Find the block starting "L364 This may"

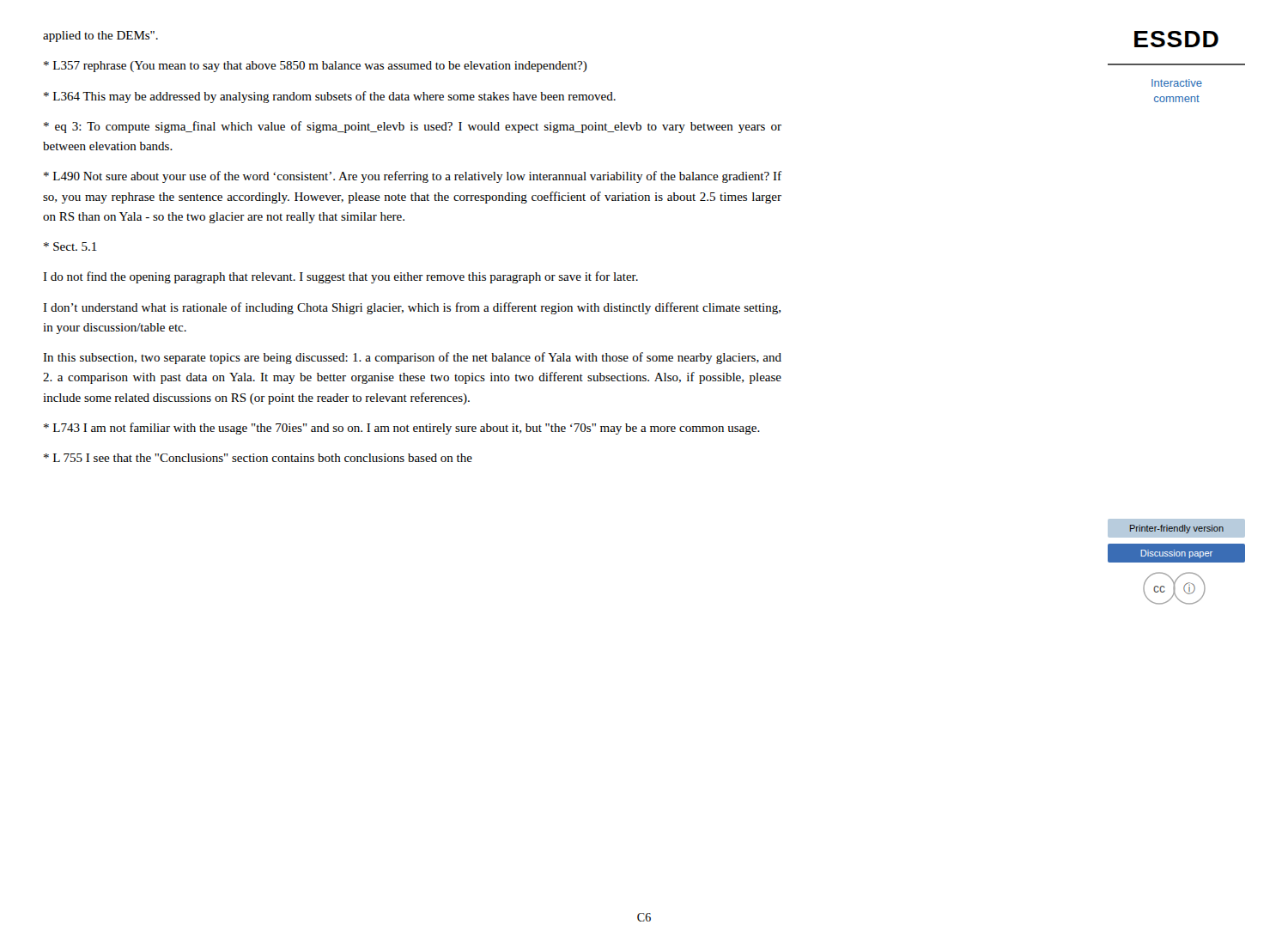(x=412, y=96)
